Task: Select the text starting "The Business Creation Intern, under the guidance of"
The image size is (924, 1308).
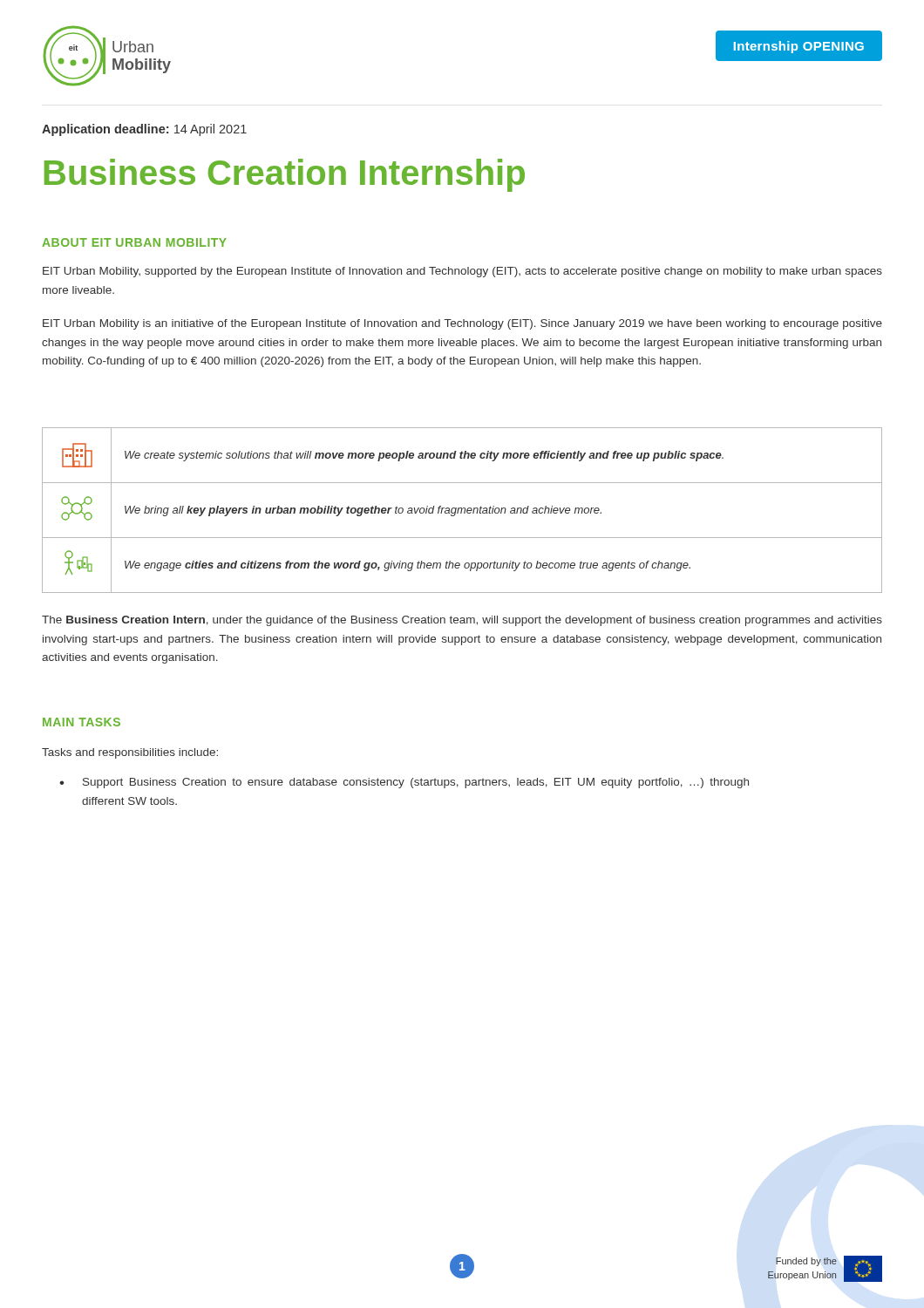Action: 462,638
